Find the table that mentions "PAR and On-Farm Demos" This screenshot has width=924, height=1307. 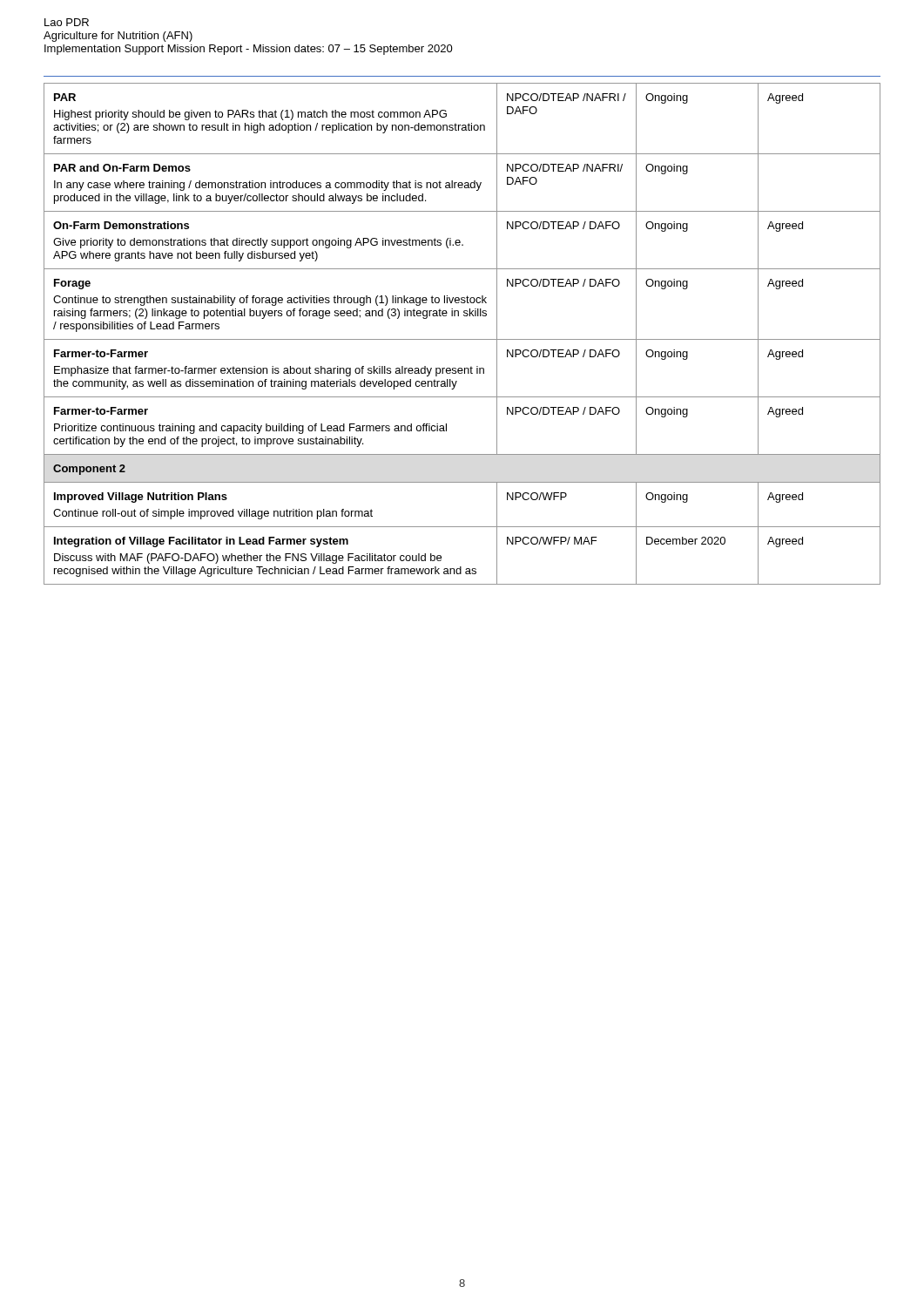[462, 334]
